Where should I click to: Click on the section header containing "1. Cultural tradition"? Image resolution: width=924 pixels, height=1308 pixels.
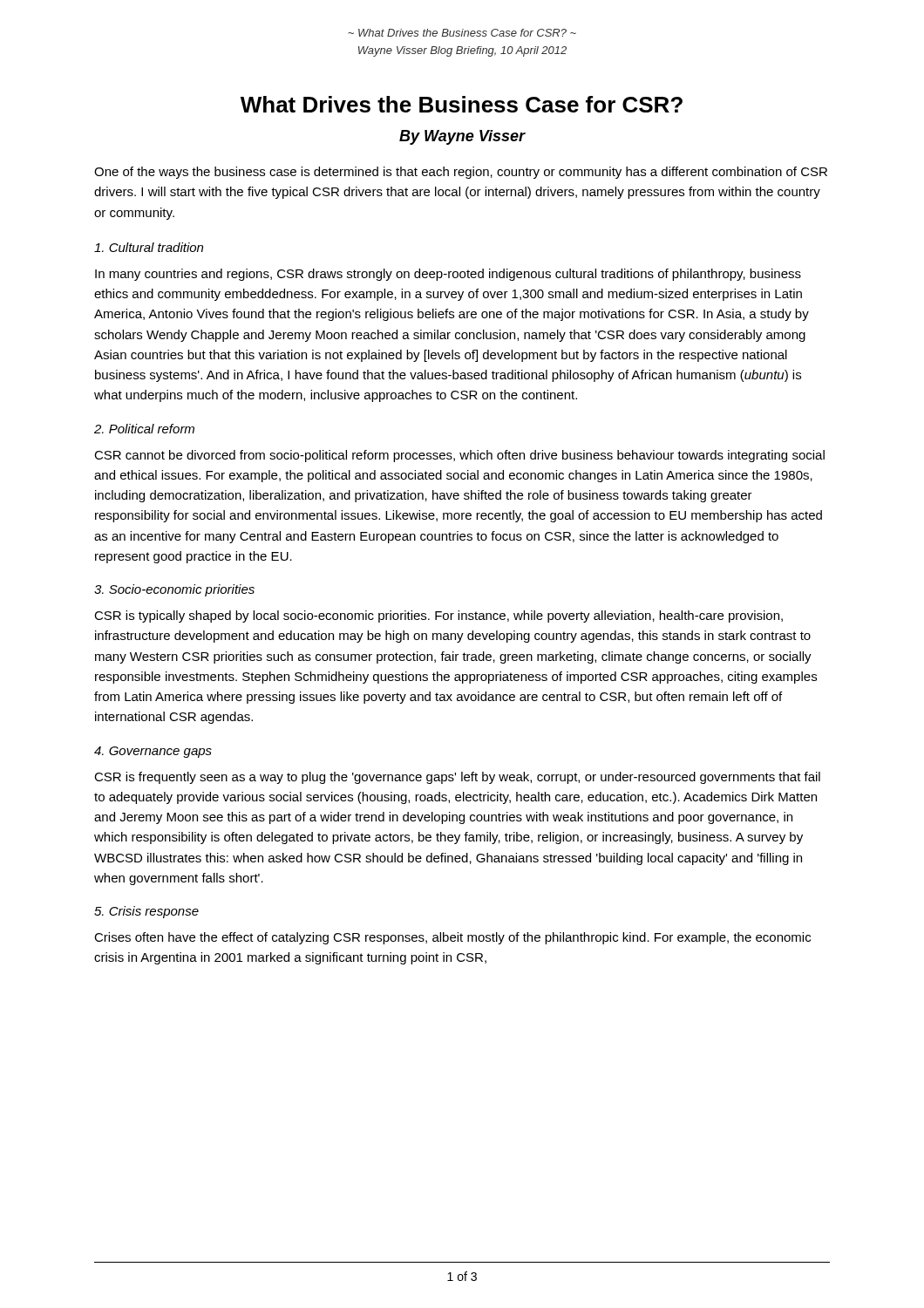pyautogui.click(x=149, y=247)
